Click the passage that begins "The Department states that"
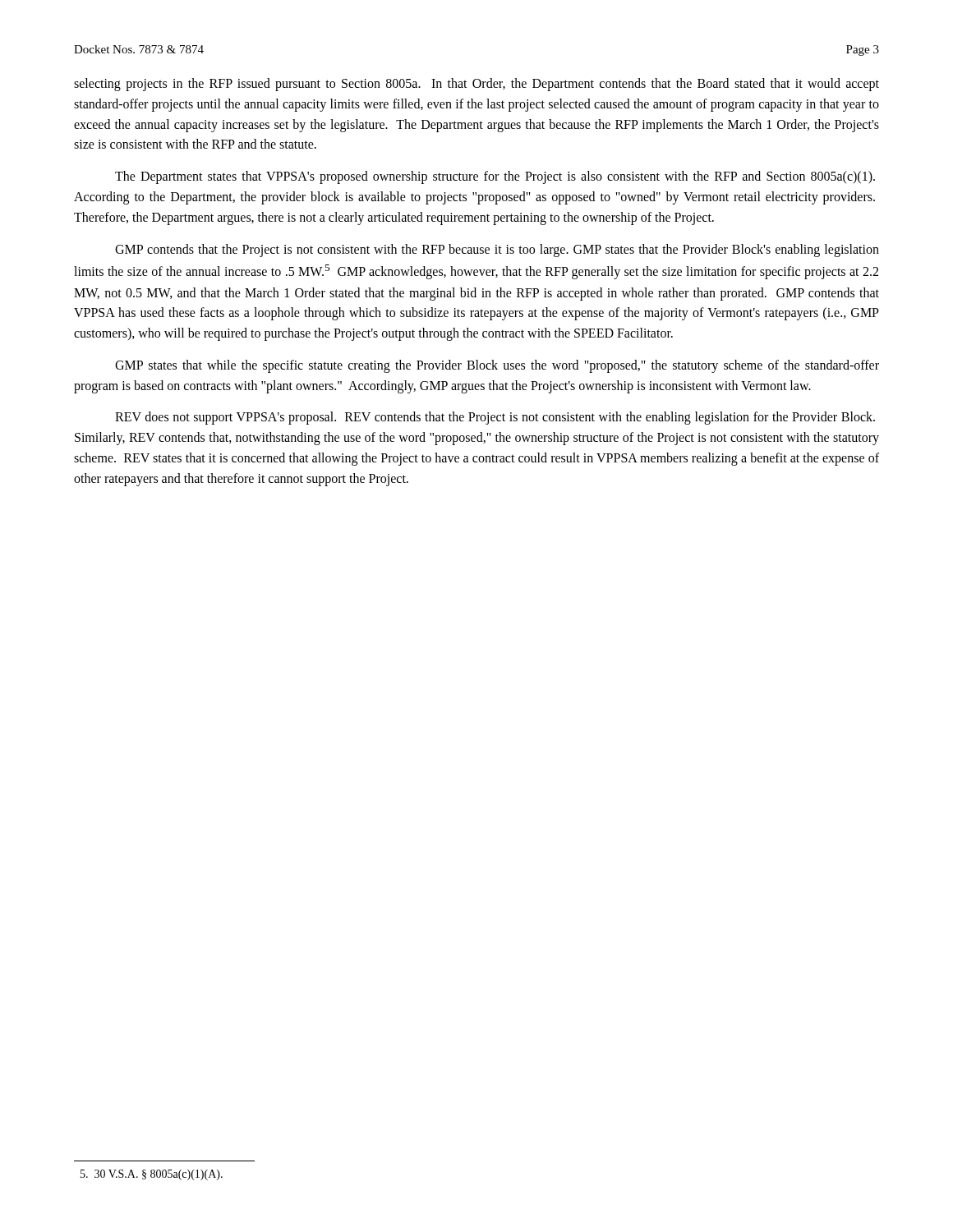The image size is (953, 1232). click(476, 197)
